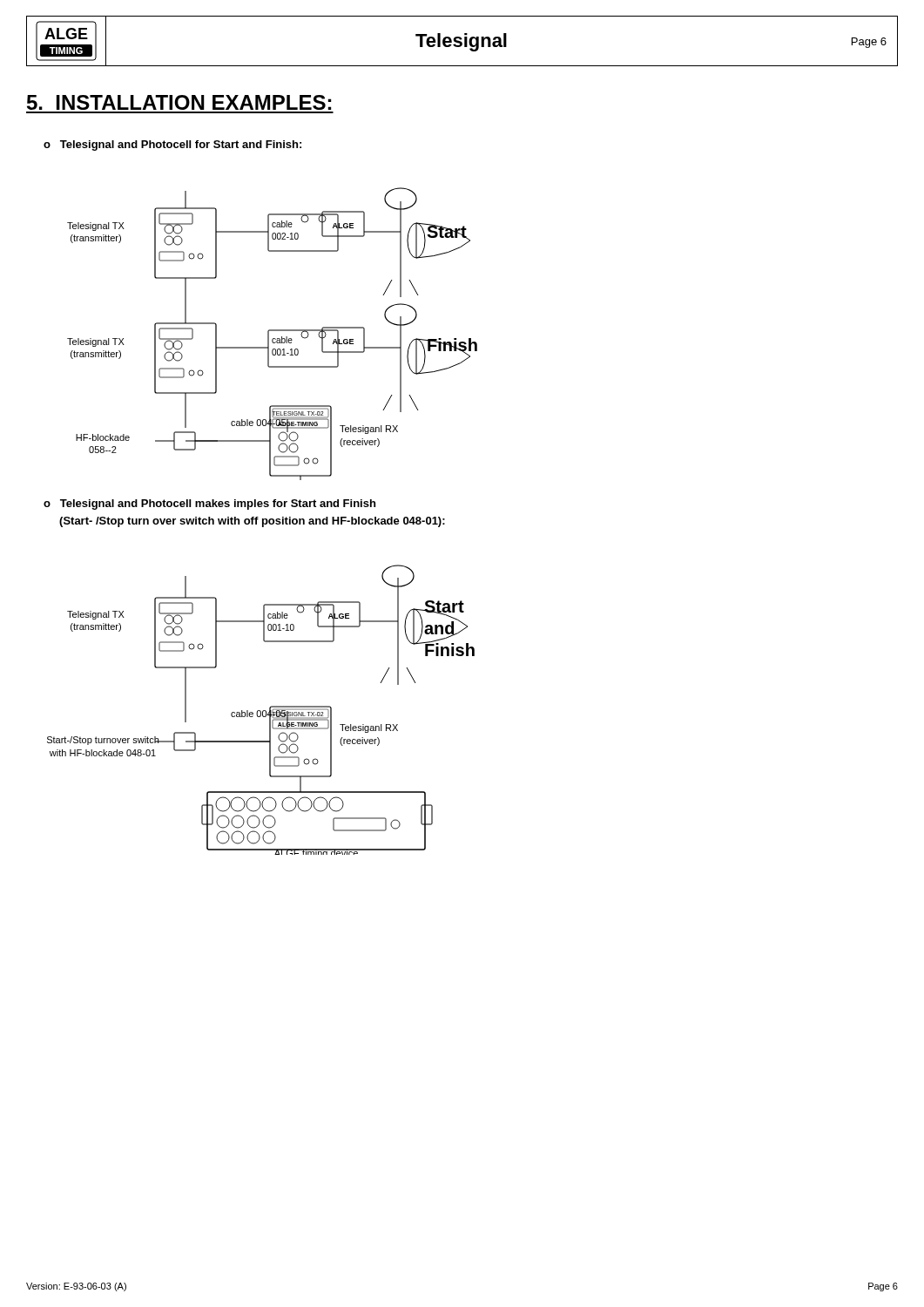Click on the title containing "5. INSTALLATION EXAMPLES:"
Viewport: 924px width, 1307px height.
(180, 102)
